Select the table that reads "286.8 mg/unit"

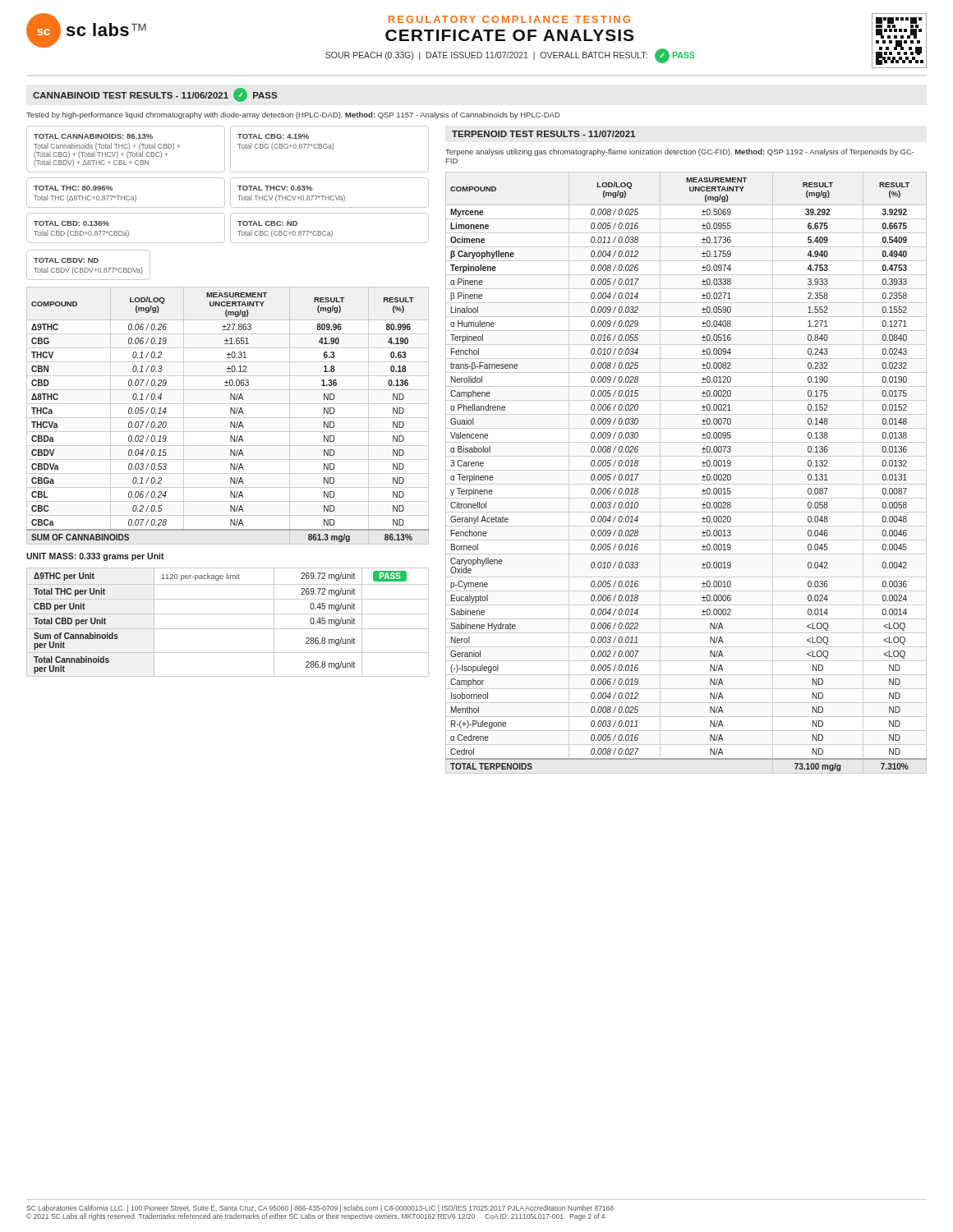[228, 622]
